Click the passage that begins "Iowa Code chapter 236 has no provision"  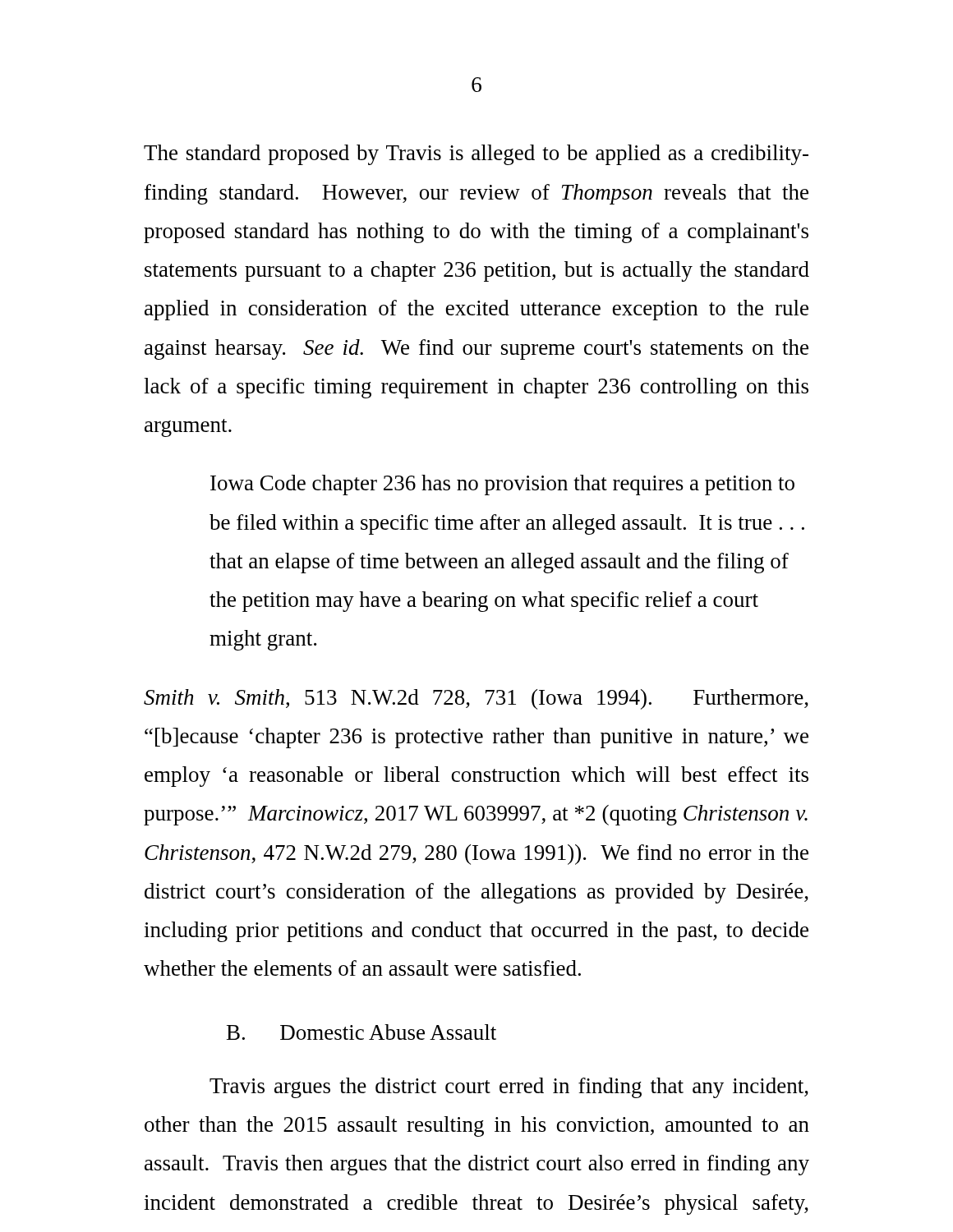(508, 561)
